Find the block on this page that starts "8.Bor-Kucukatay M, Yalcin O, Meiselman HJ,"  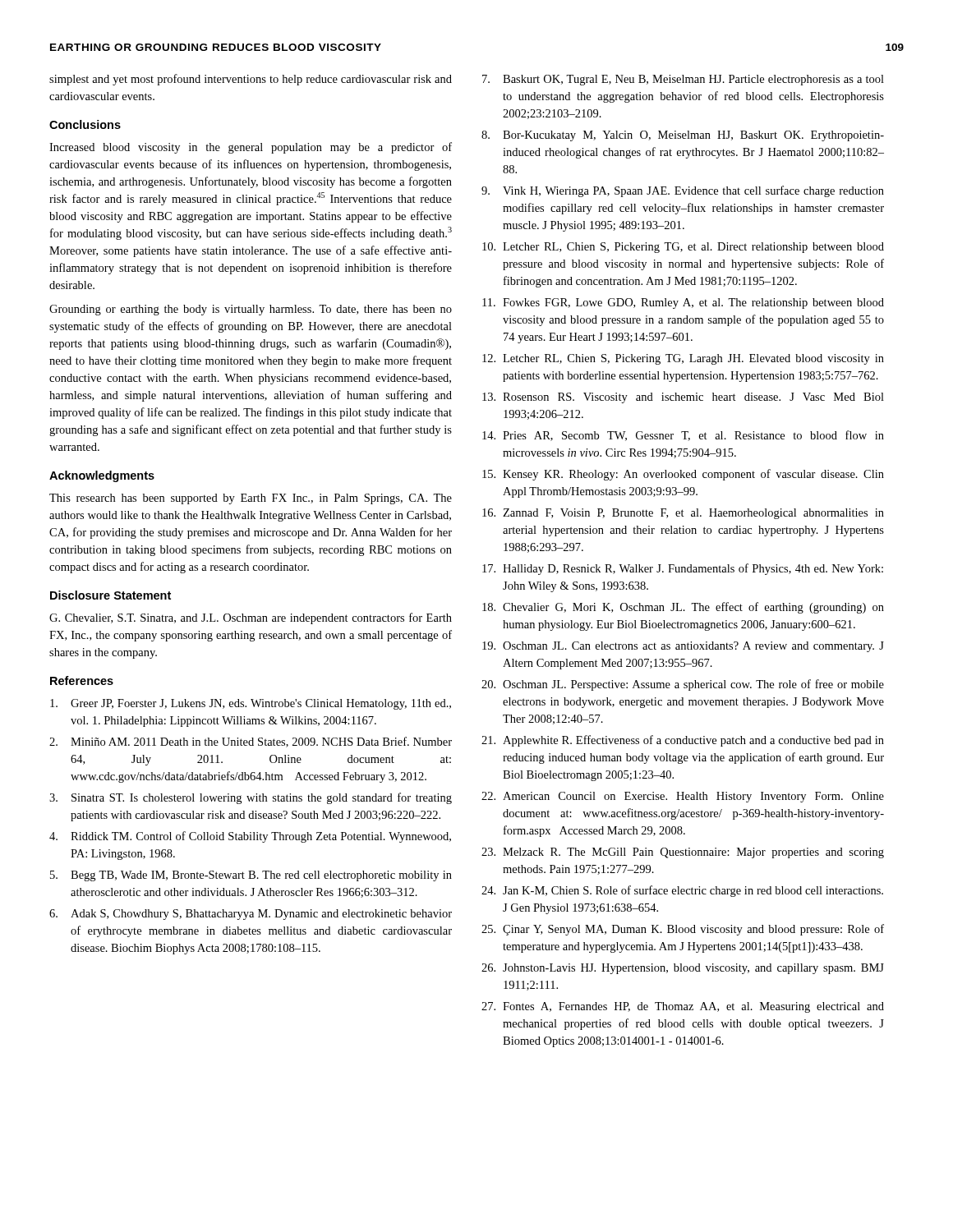(x=683, y=152)
